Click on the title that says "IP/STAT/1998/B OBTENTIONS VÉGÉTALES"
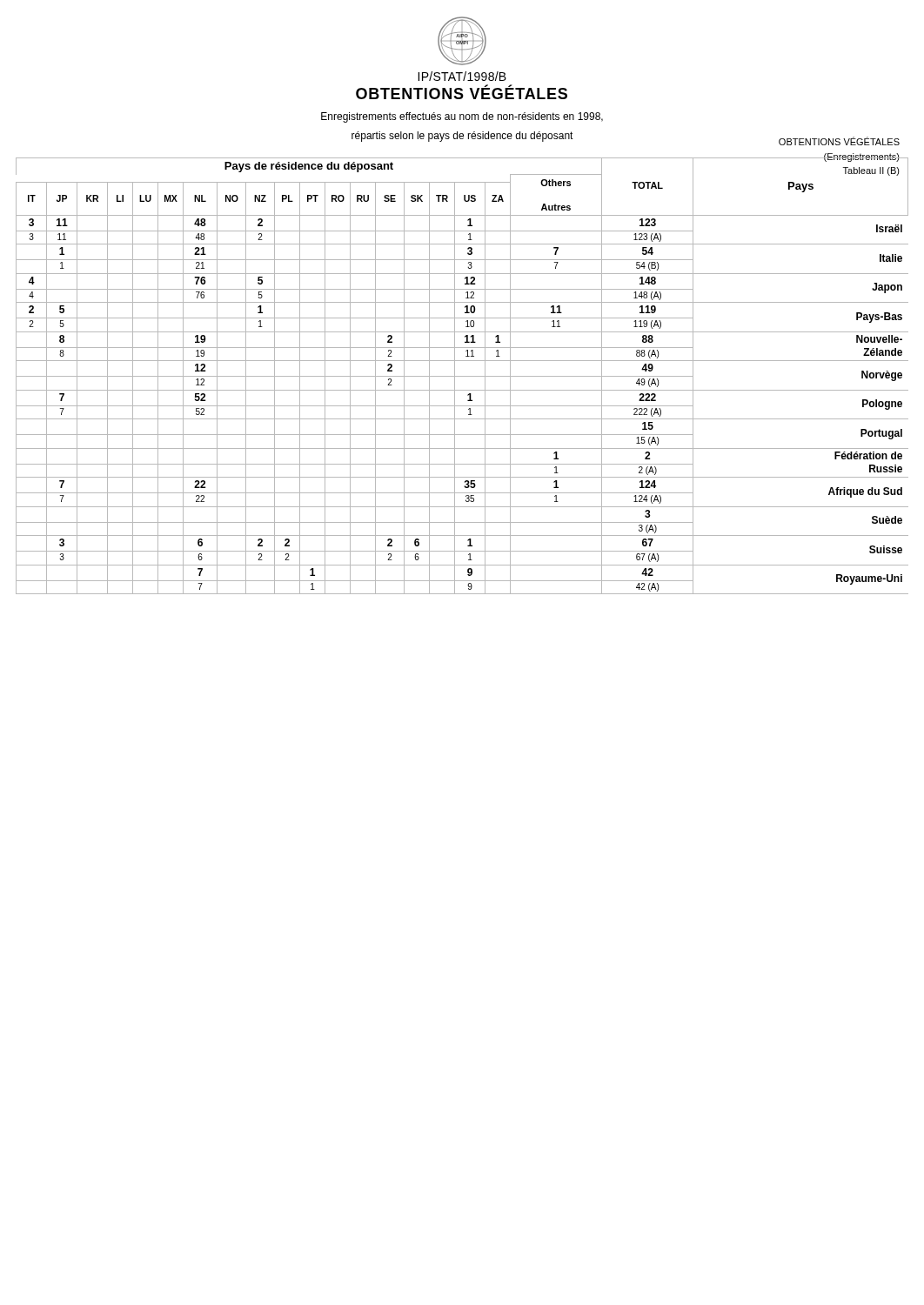 [462, 87]
